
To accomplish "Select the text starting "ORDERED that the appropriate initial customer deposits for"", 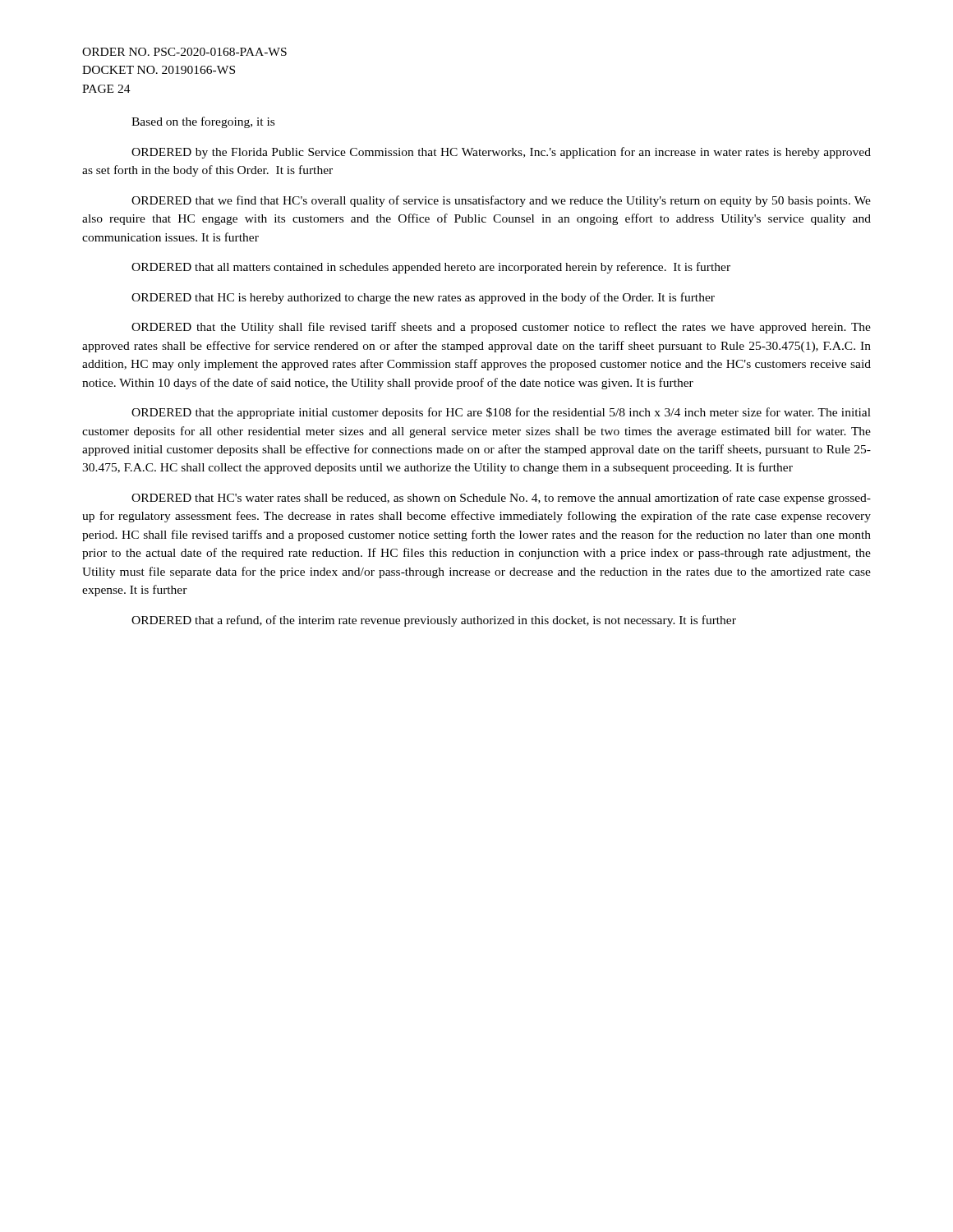I will pyautogui.click(x=476, y=440).
